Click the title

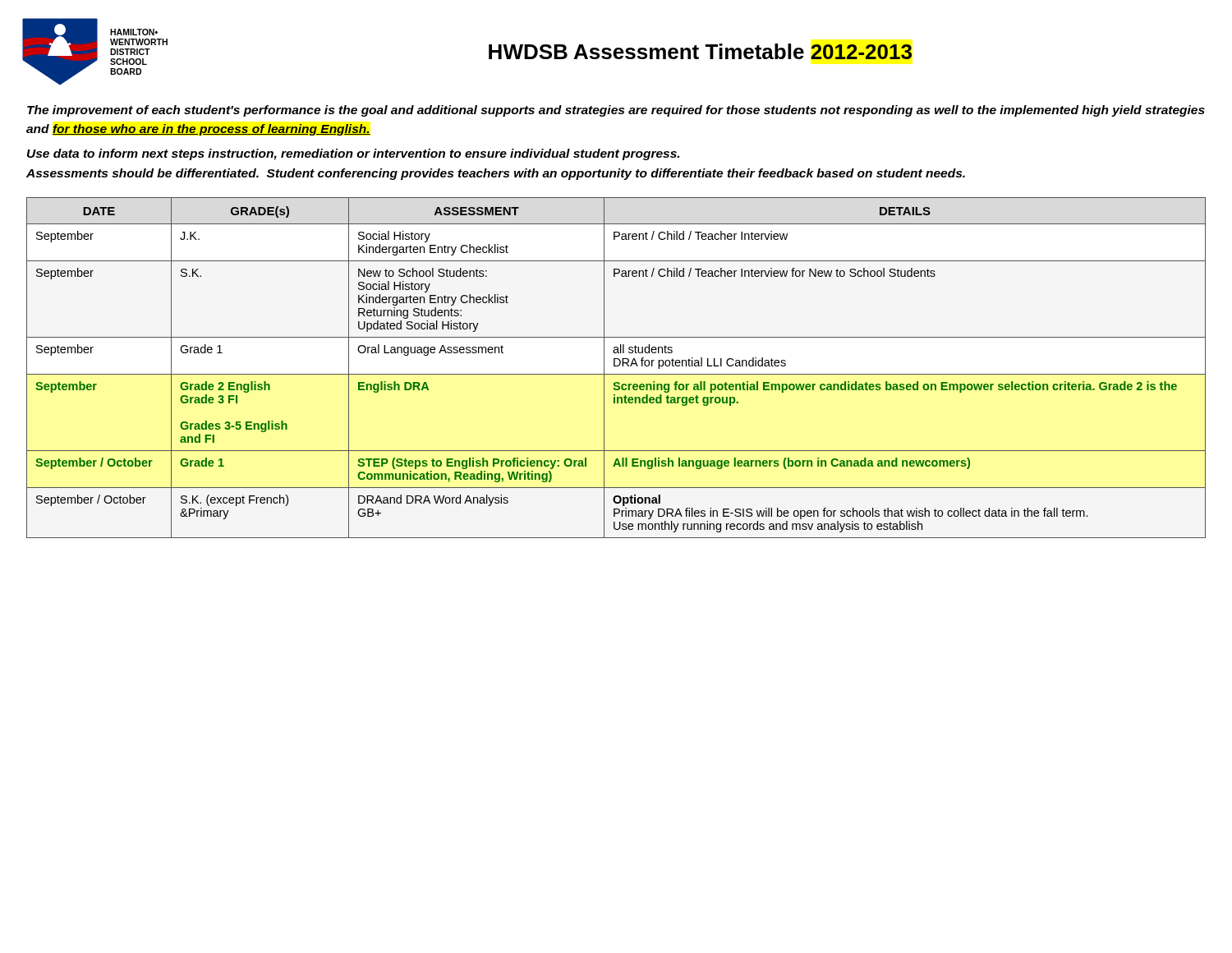pyautogui.click(x=700, y=51)
